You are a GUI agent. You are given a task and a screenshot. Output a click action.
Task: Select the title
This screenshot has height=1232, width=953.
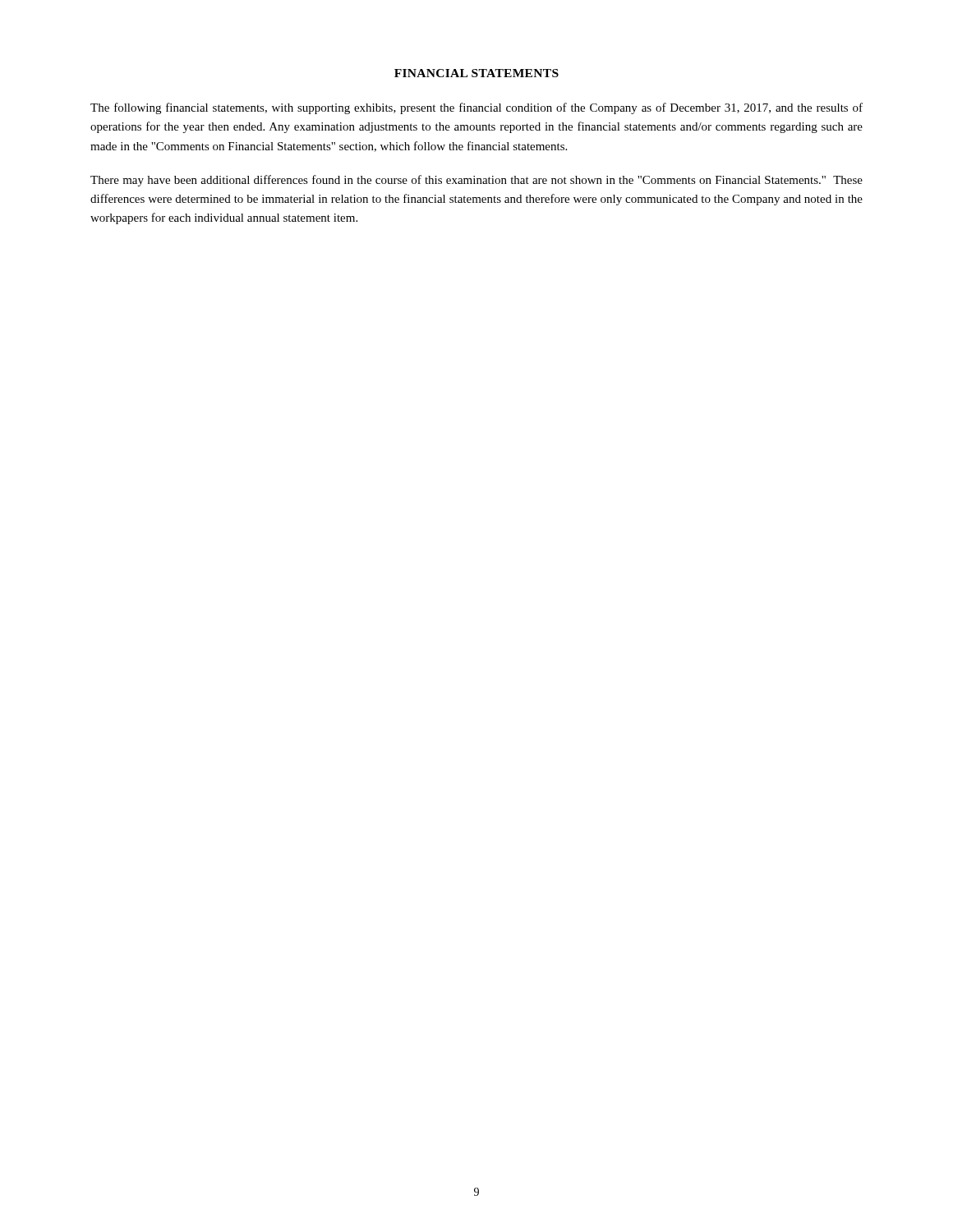pos(476,73)
